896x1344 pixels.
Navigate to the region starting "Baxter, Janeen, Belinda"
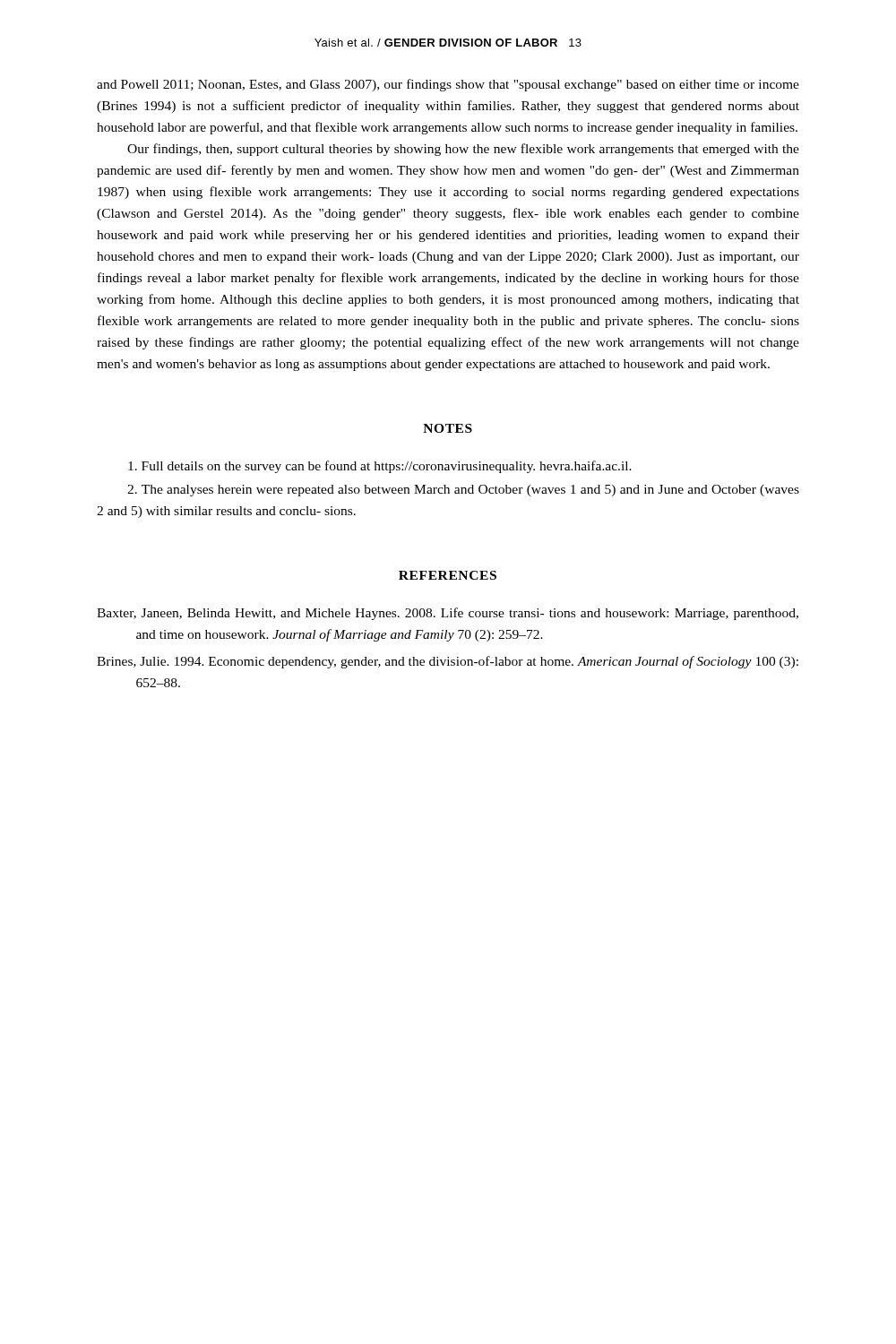point(448,623)
